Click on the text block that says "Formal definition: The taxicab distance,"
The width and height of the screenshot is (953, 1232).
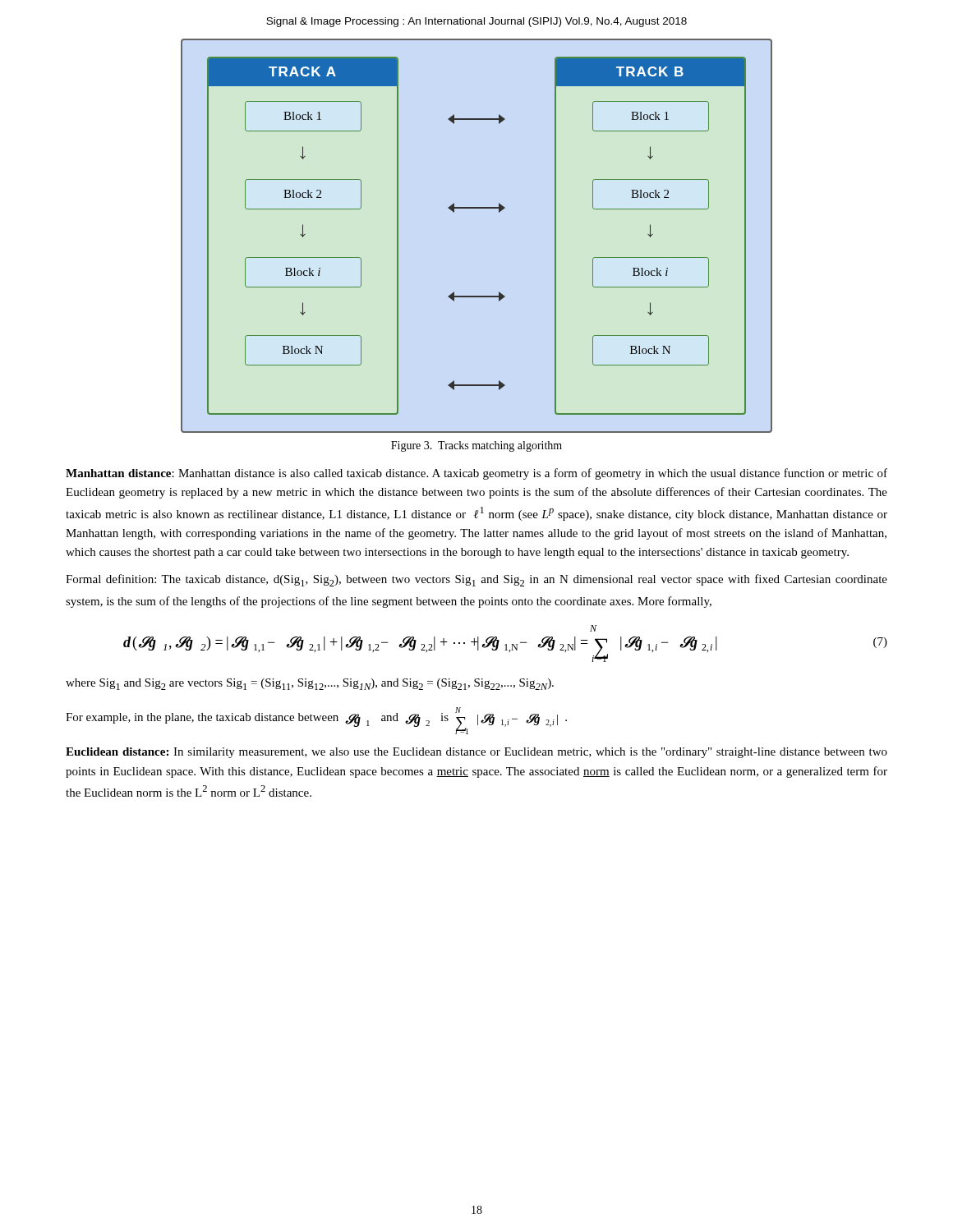(x=476, y=591)
